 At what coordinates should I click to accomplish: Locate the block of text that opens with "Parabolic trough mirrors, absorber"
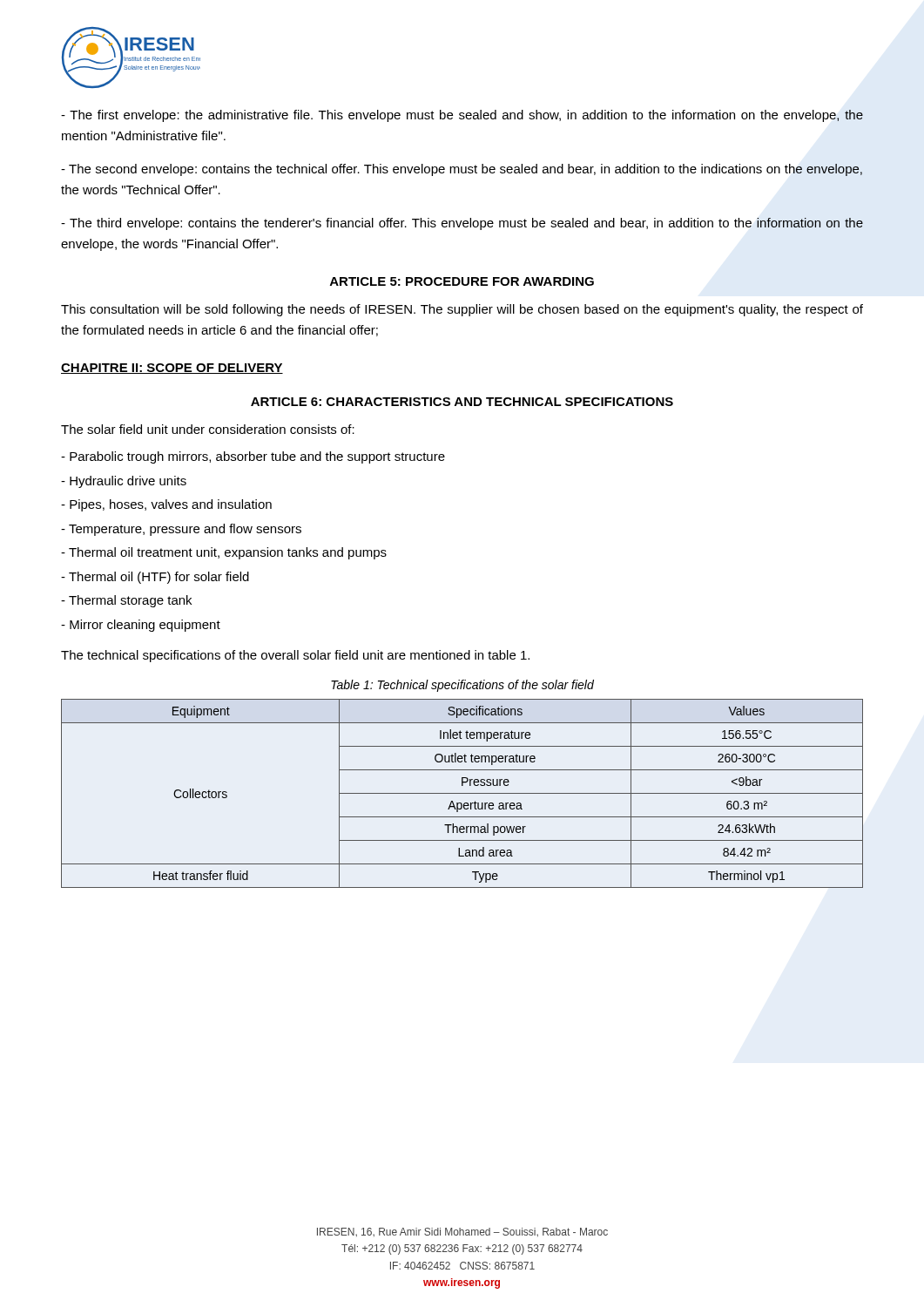point(253,456)
